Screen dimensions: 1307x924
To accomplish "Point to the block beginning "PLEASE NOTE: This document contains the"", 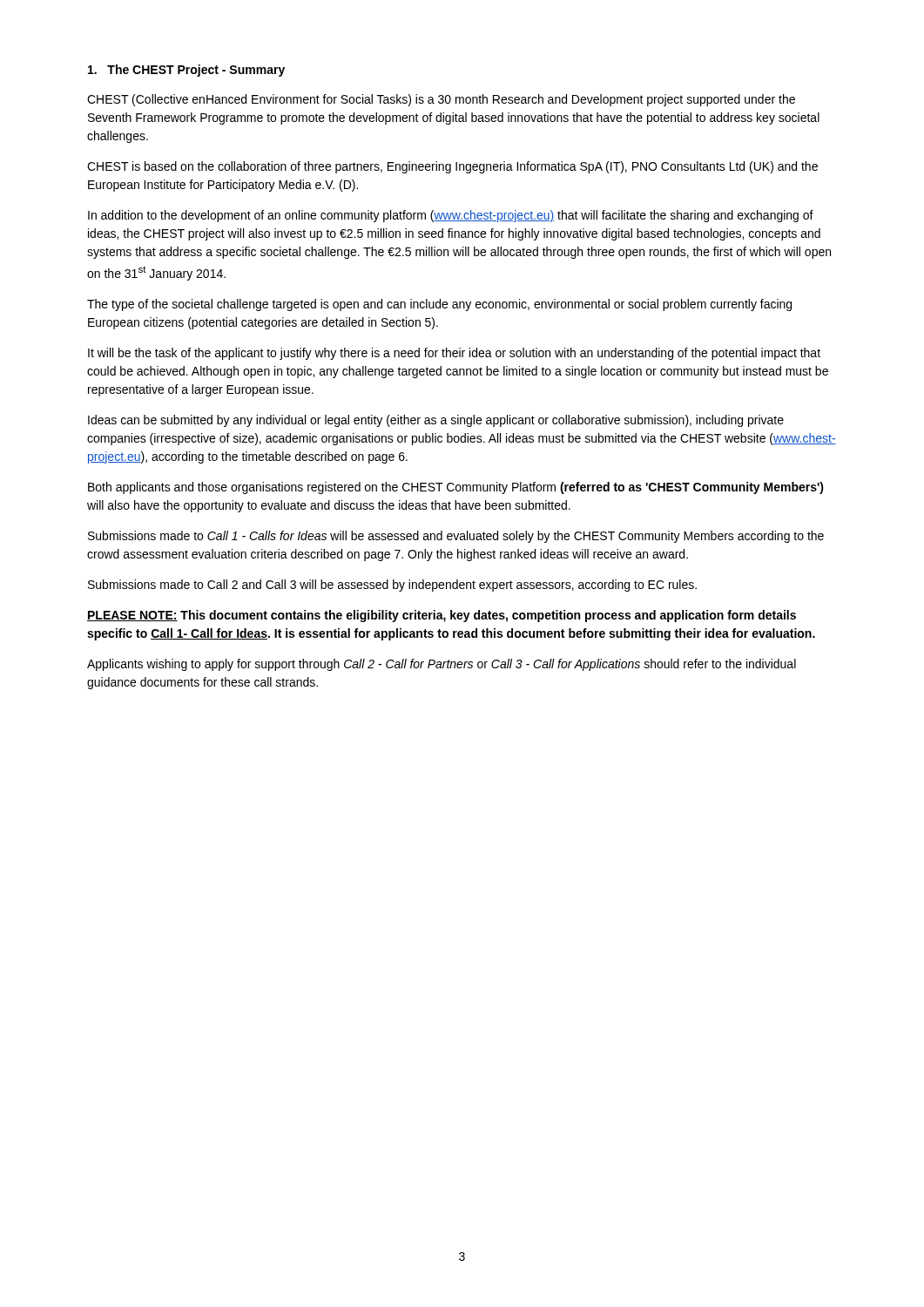I will [451, 624].
